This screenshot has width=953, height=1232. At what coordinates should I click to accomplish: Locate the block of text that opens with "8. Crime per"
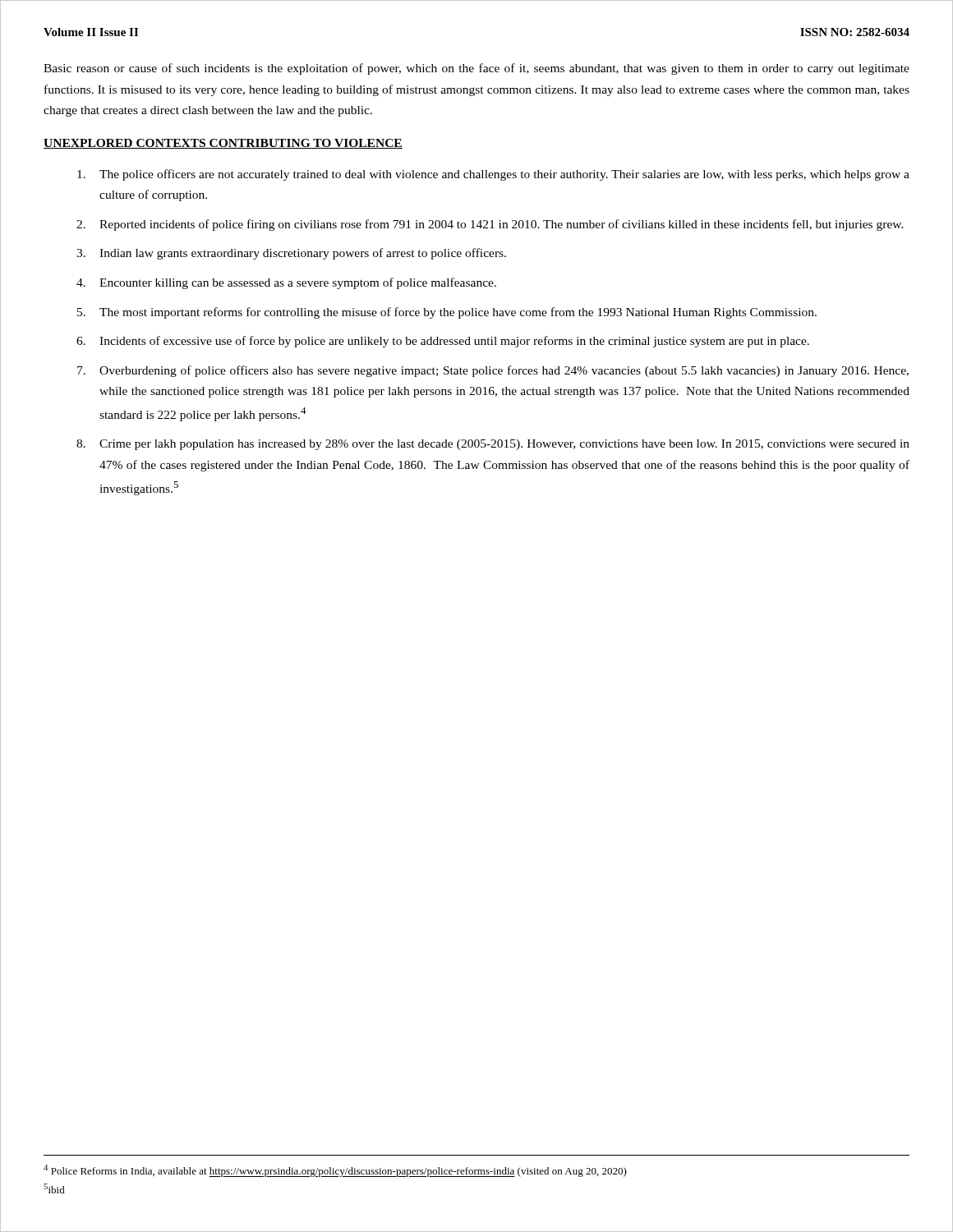click(x=493, y=466)
